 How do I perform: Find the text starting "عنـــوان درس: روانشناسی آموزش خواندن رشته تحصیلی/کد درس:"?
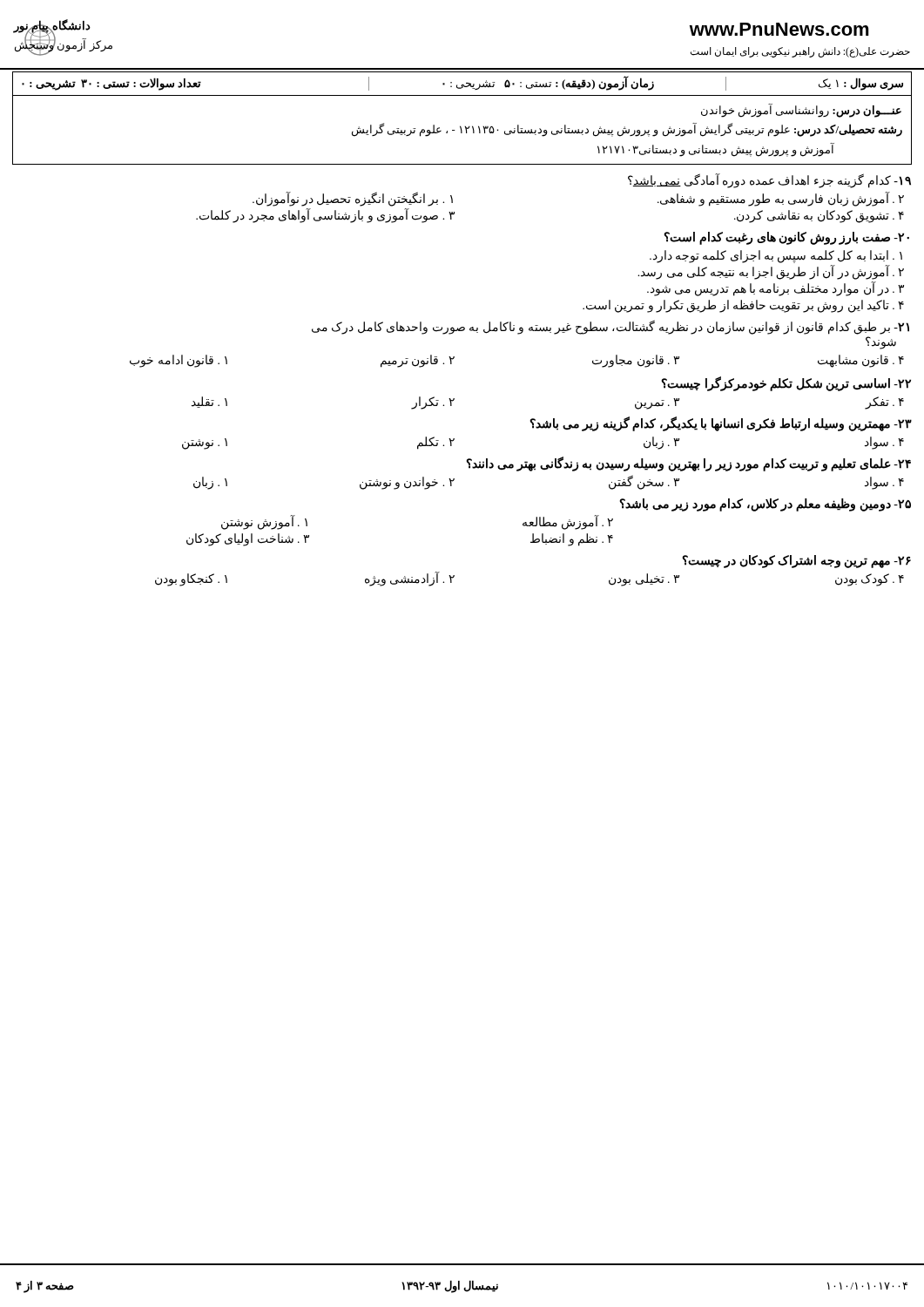click(462, 130)
